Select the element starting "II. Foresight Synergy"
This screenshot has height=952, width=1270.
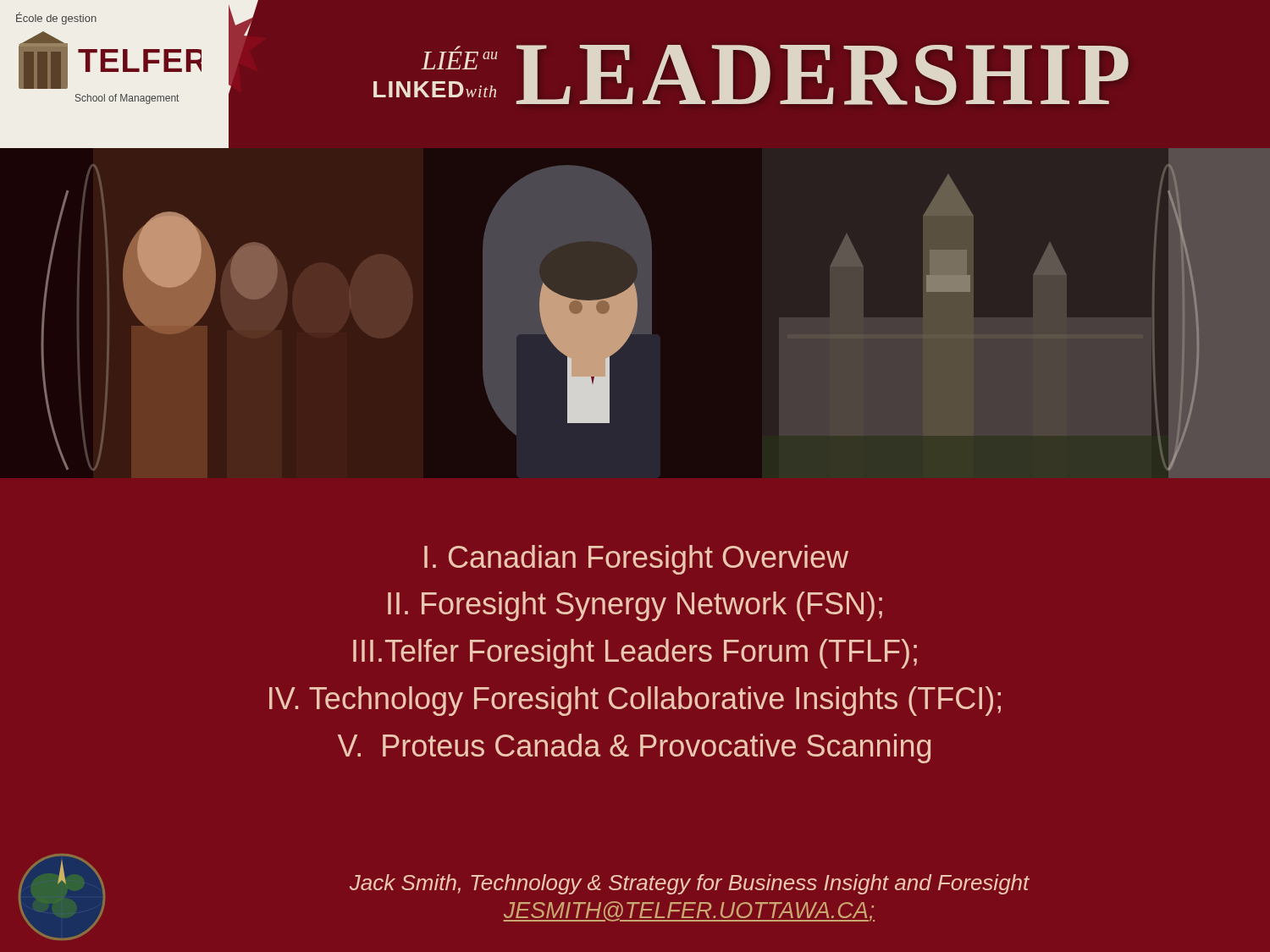coord(635,604)
